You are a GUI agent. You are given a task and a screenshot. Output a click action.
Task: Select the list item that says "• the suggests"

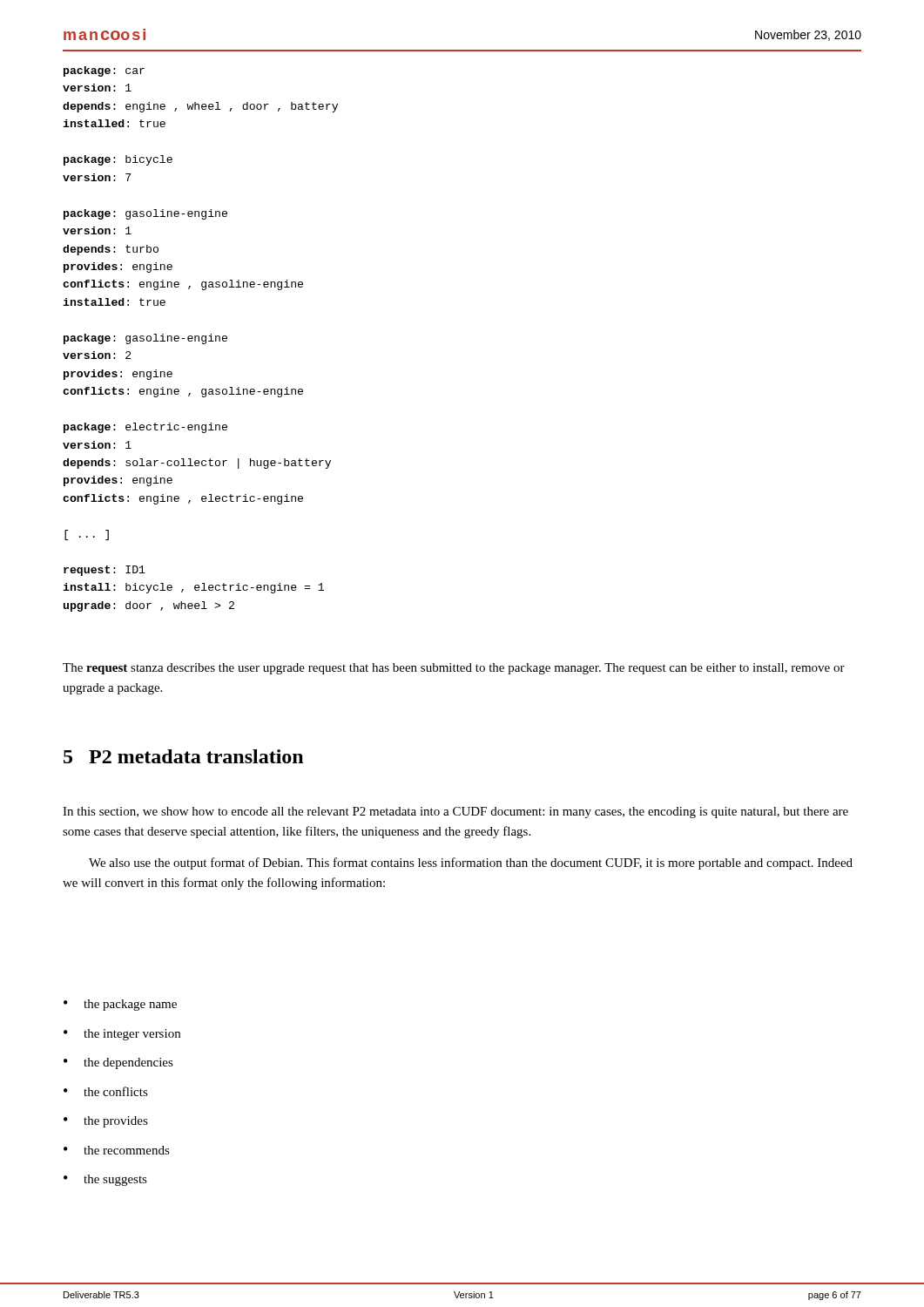coord(105,1179)
